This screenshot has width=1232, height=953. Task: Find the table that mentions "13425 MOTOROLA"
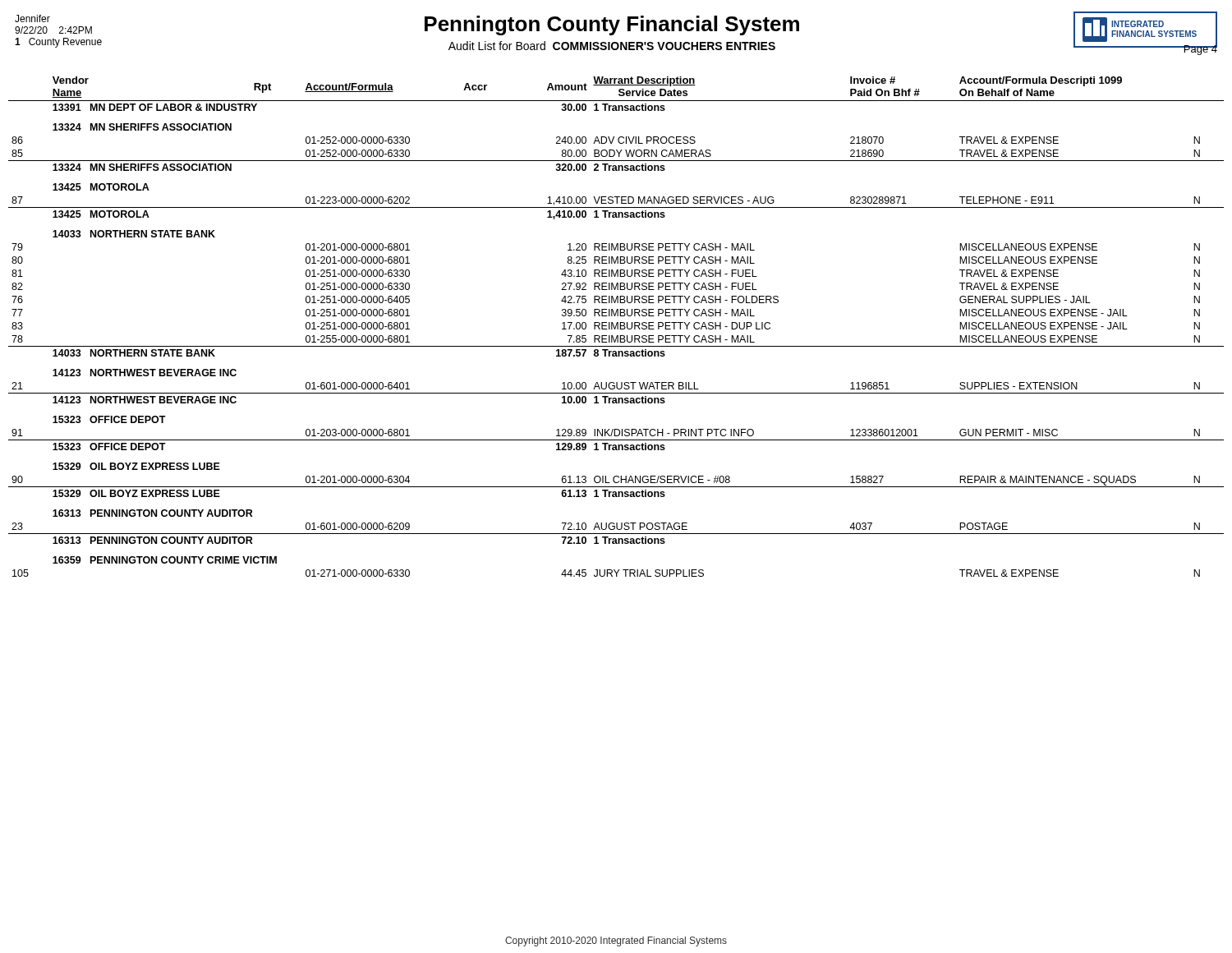[616, 326]
